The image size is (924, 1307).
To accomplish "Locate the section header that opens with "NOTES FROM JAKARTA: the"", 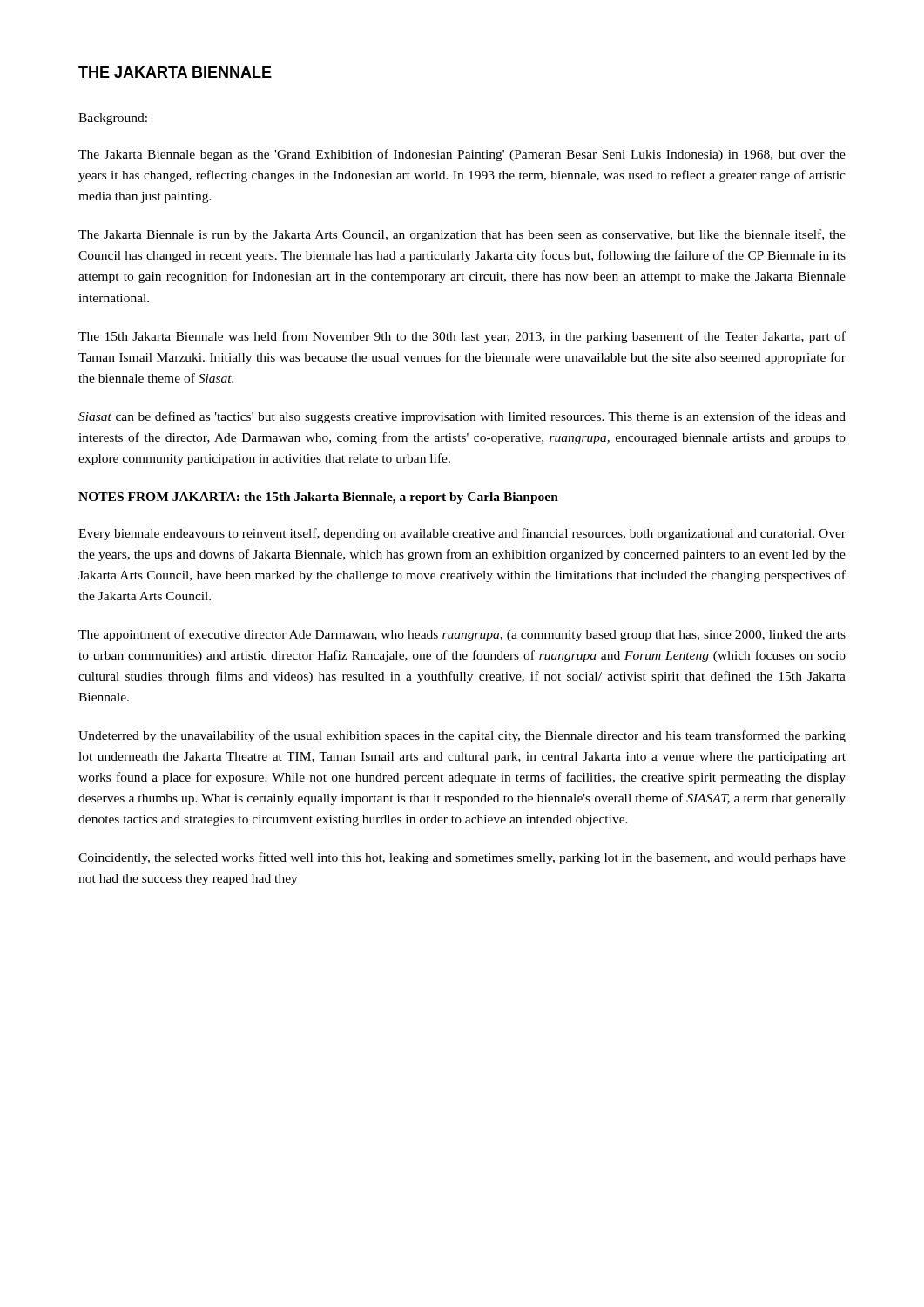I will click(318, 496).
